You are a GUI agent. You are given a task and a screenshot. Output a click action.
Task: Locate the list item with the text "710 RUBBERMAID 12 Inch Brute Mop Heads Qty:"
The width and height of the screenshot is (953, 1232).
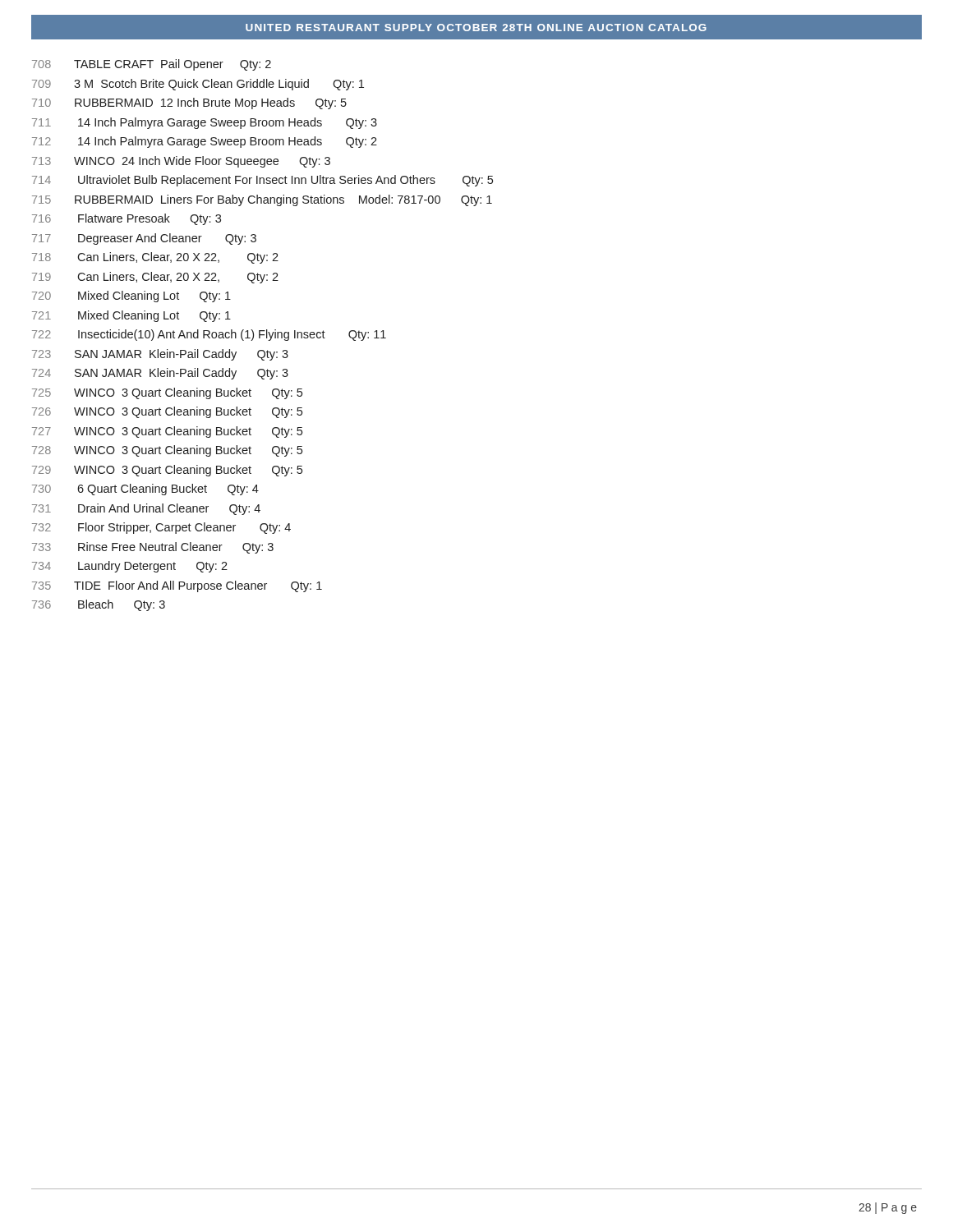tap(189, 103)
